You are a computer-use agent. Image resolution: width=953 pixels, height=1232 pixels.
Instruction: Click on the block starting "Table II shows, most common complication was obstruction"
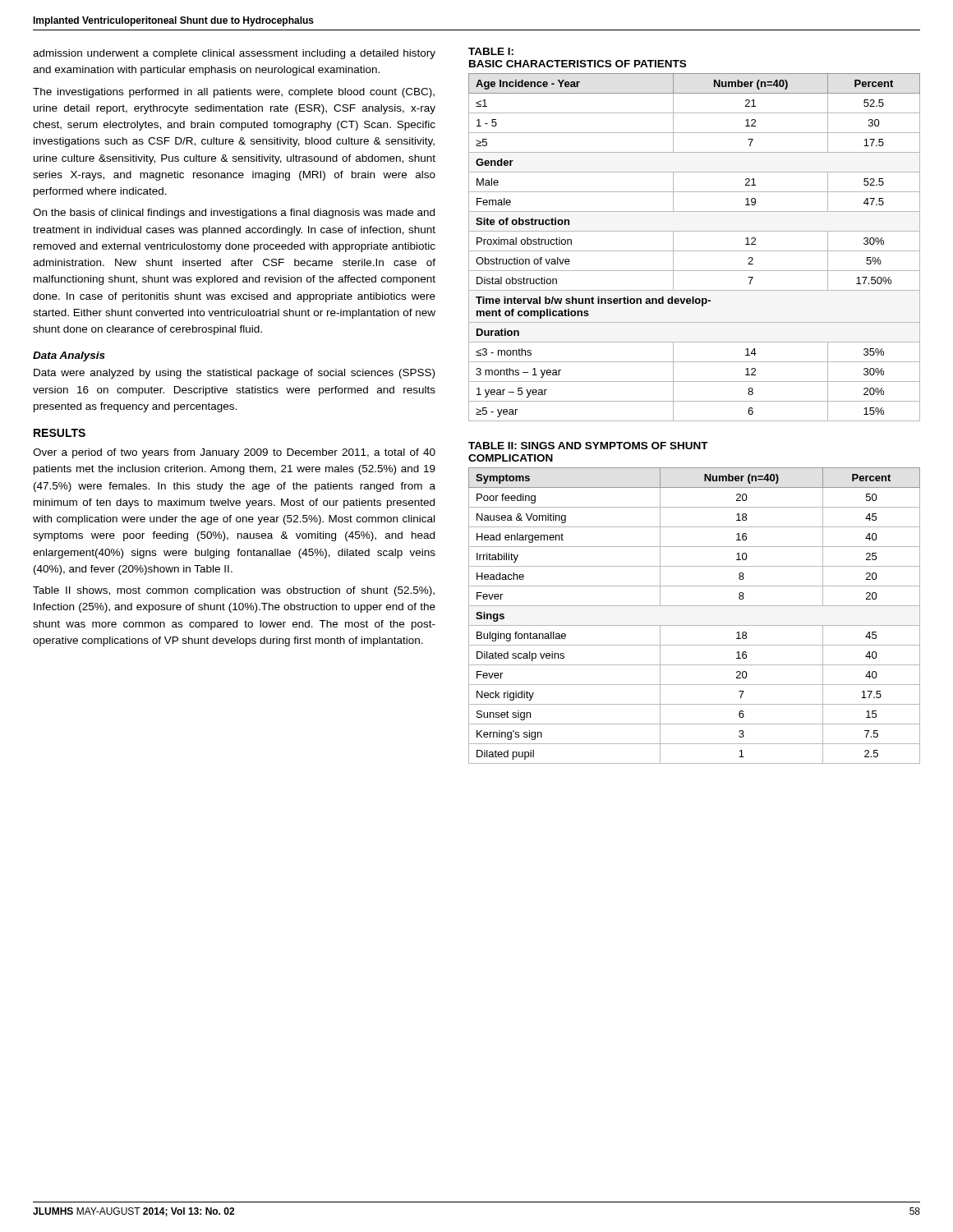pos(234,615)
